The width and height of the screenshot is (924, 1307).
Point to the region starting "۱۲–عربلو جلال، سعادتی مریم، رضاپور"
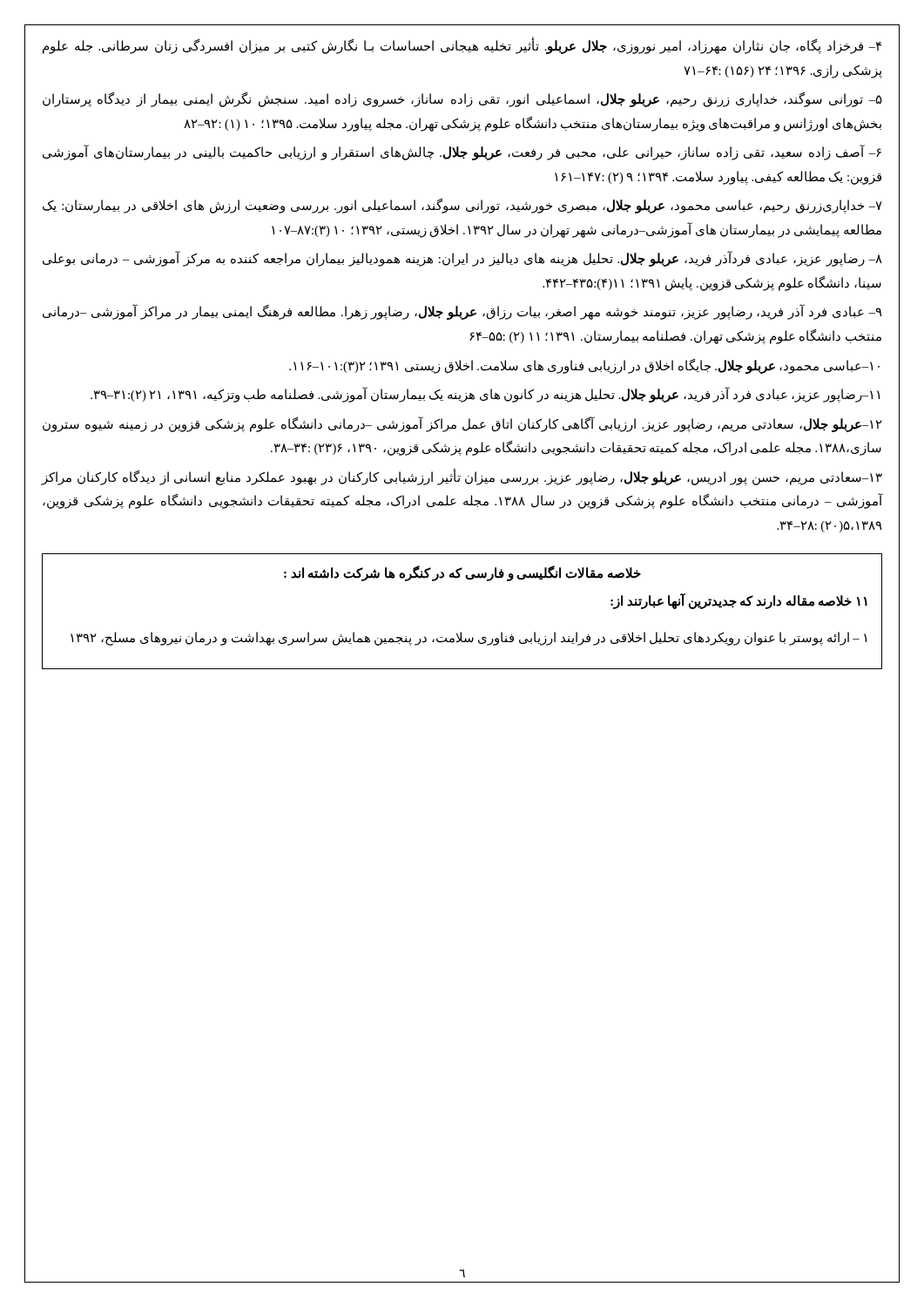click(462, 437)
